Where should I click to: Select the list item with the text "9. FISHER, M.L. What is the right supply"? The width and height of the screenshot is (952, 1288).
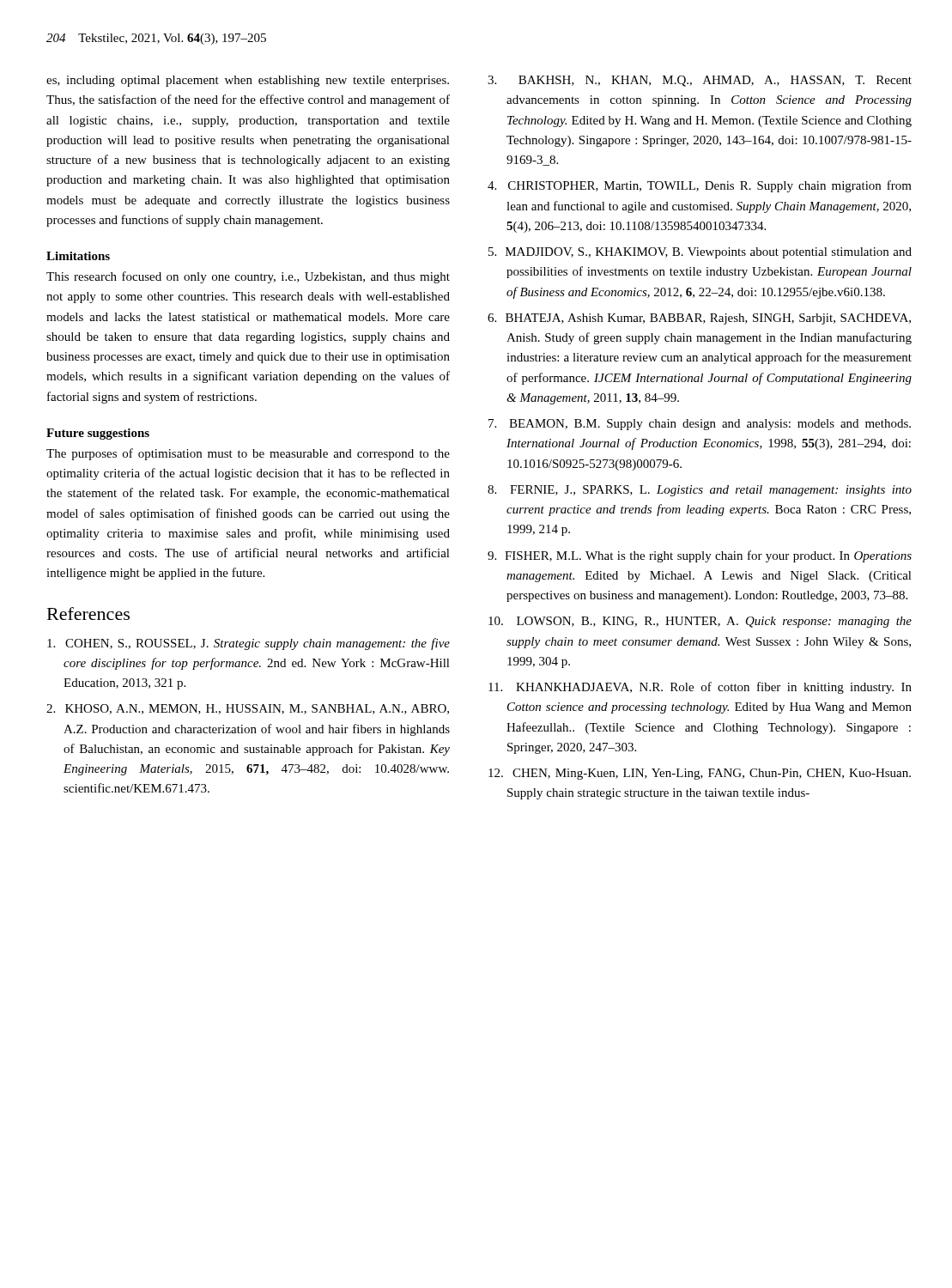pyautogui.click(x=700, y=575)
